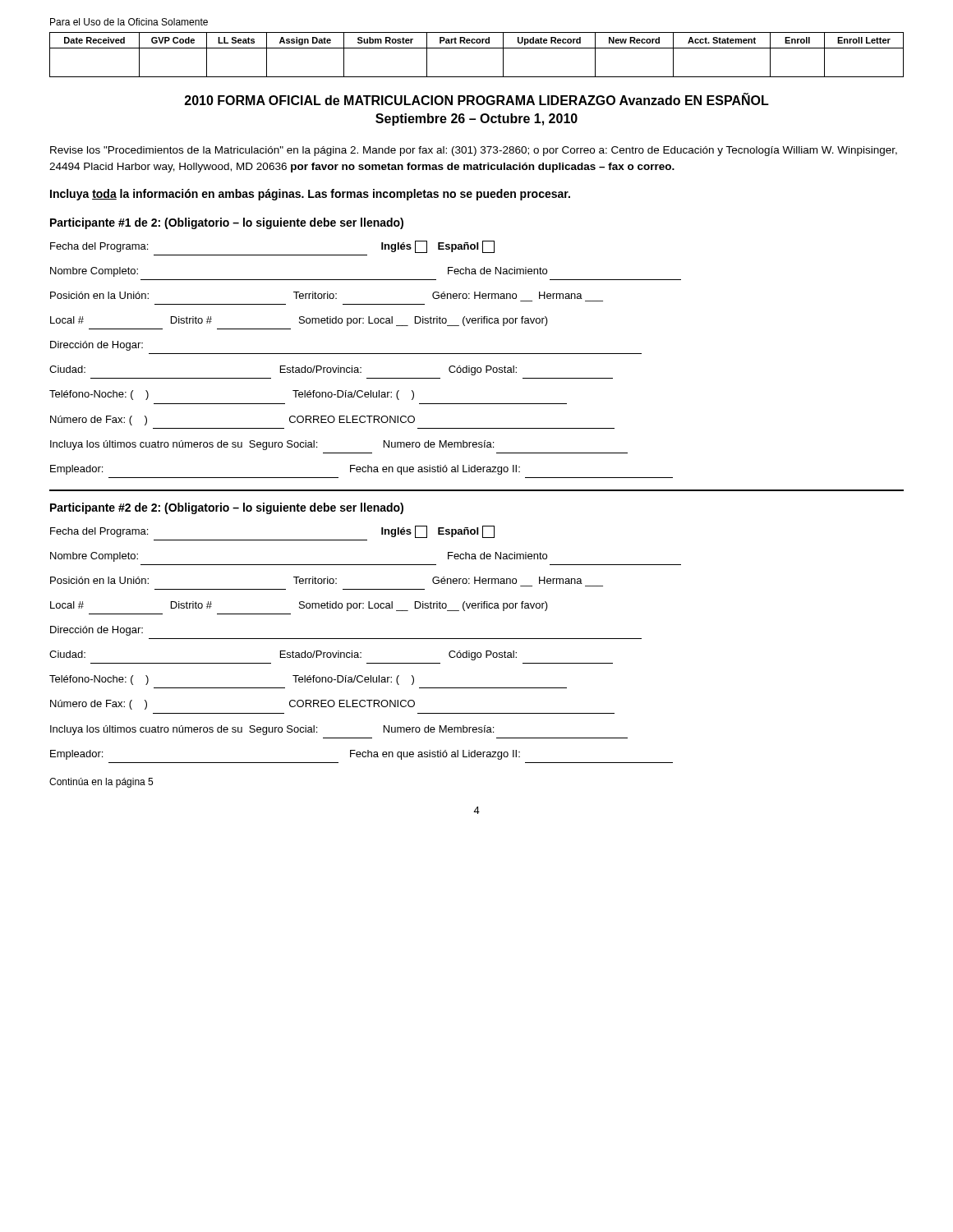Navigate to the block starting "Participante #2 de 2: (Obligatorio – lo"
The height and width of the screenshot is (1232, 953).
coord(227,507)
